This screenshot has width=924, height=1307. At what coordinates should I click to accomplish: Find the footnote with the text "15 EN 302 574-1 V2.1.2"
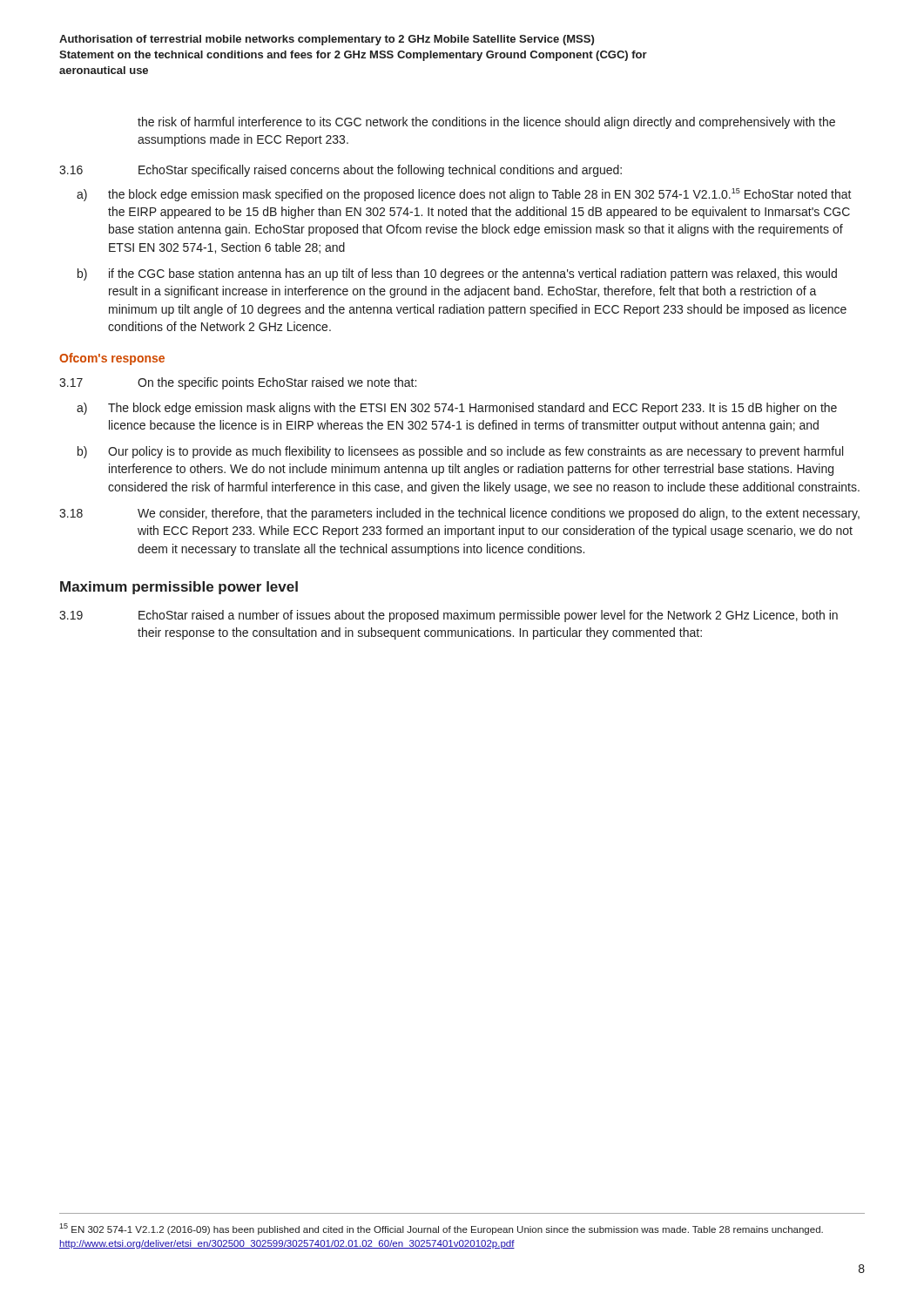pyautogui.click(x=441, y=1235)
